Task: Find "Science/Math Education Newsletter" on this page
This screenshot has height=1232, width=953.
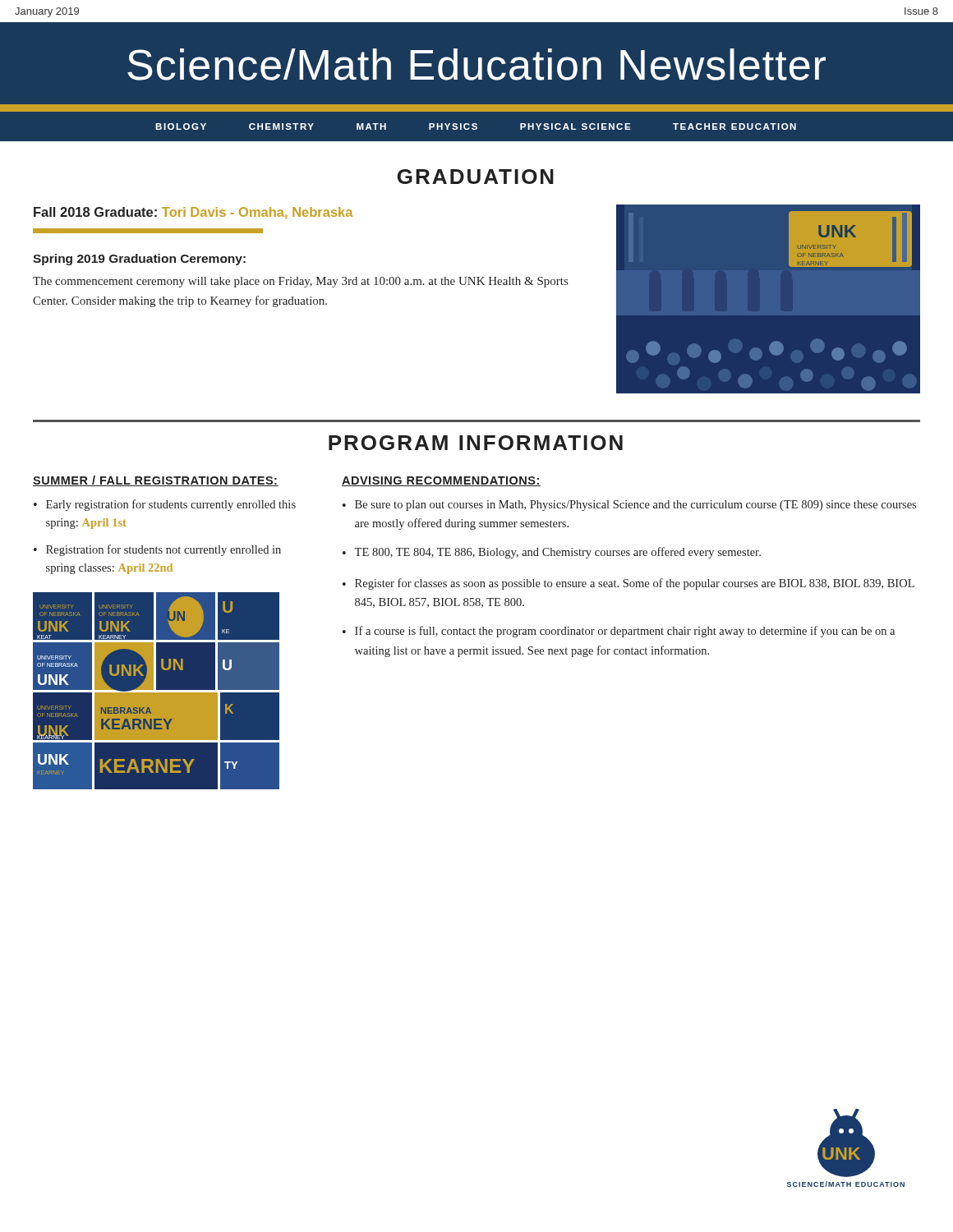Action: pos(476,65)
